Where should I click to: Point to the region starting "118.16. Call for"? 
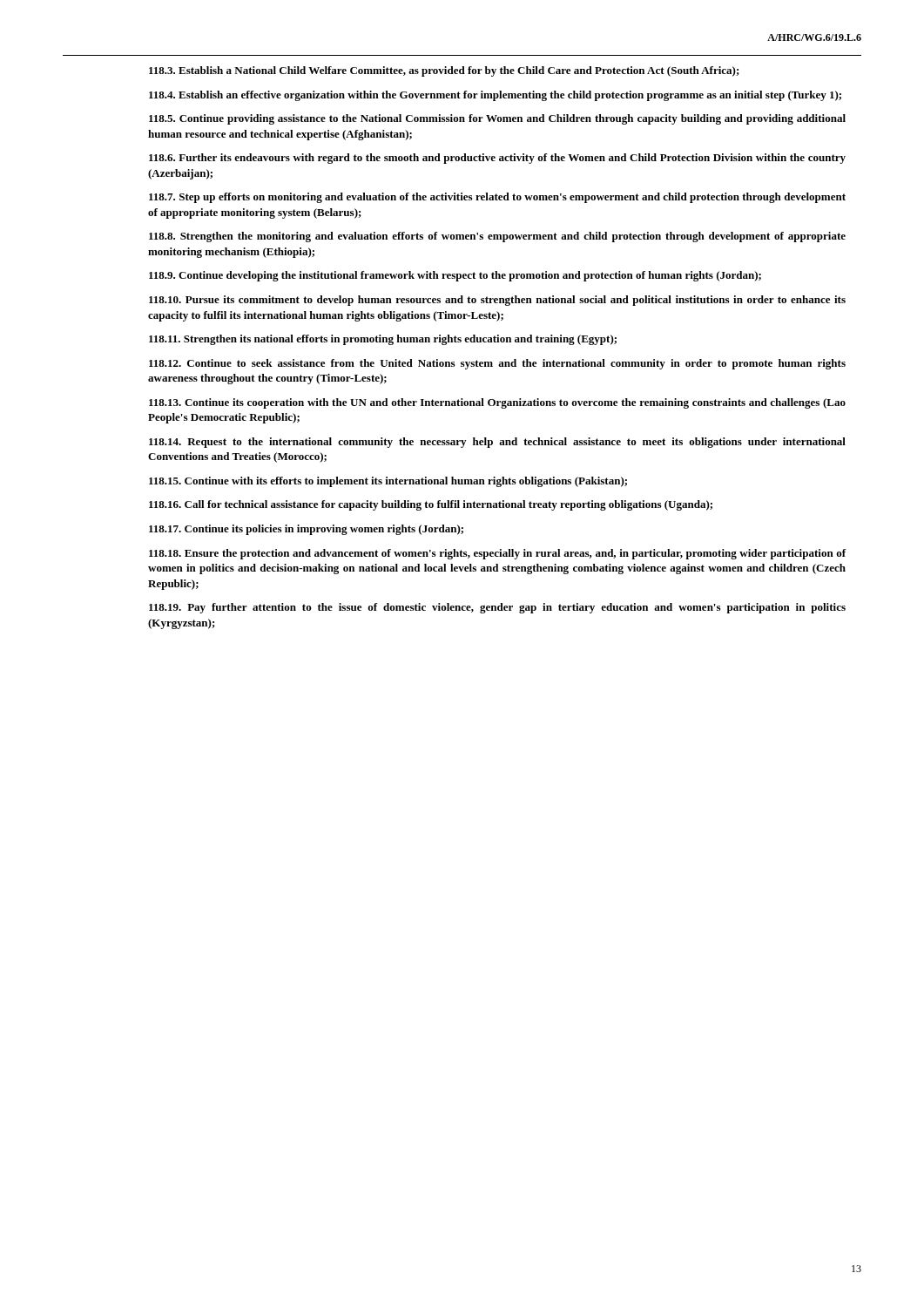tap(497, 505)
